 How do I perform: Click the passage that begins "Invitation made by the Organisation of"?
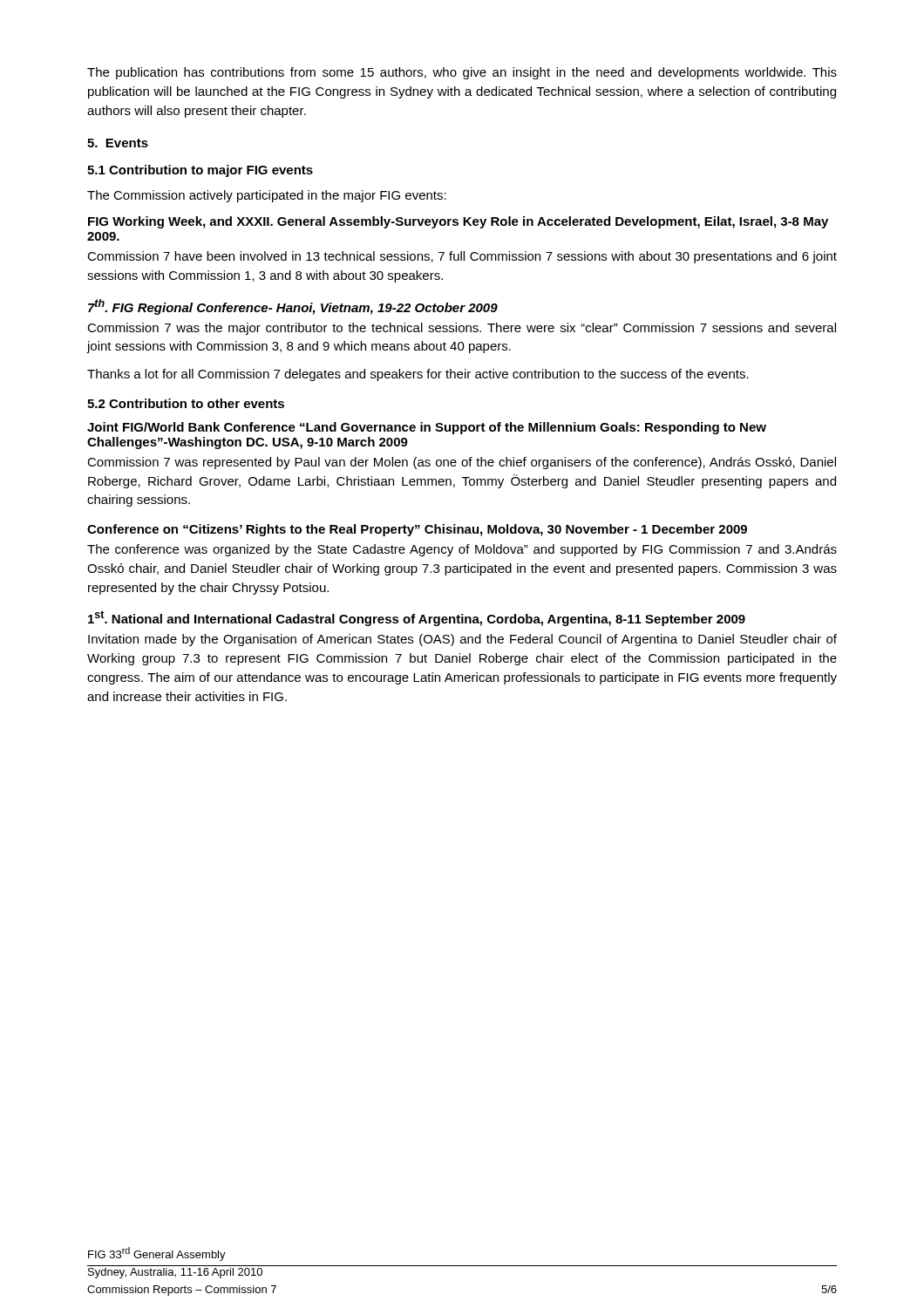point(462,667)
